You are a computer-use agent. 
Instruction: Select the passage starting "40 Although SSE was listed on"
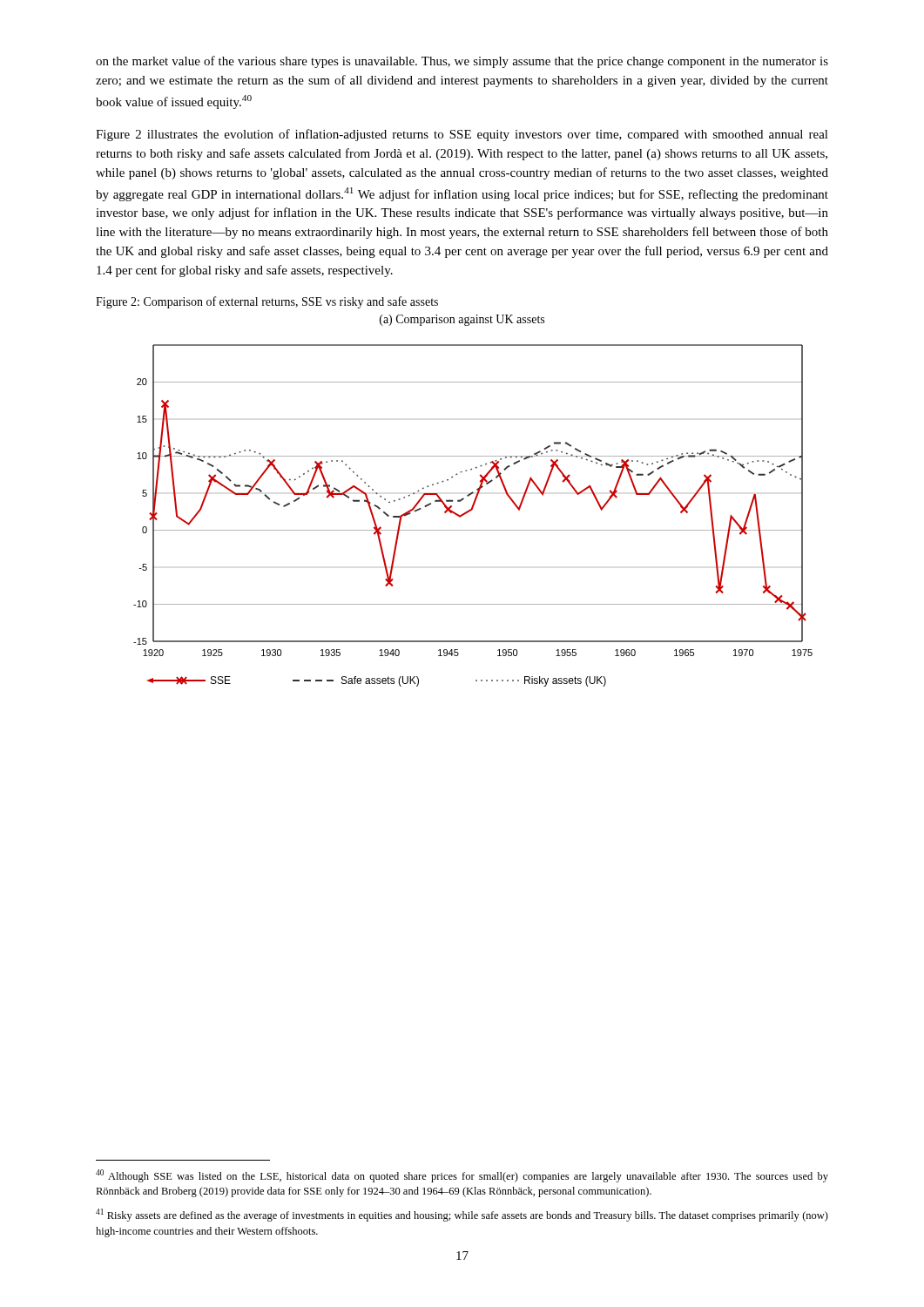[462, 1183]
